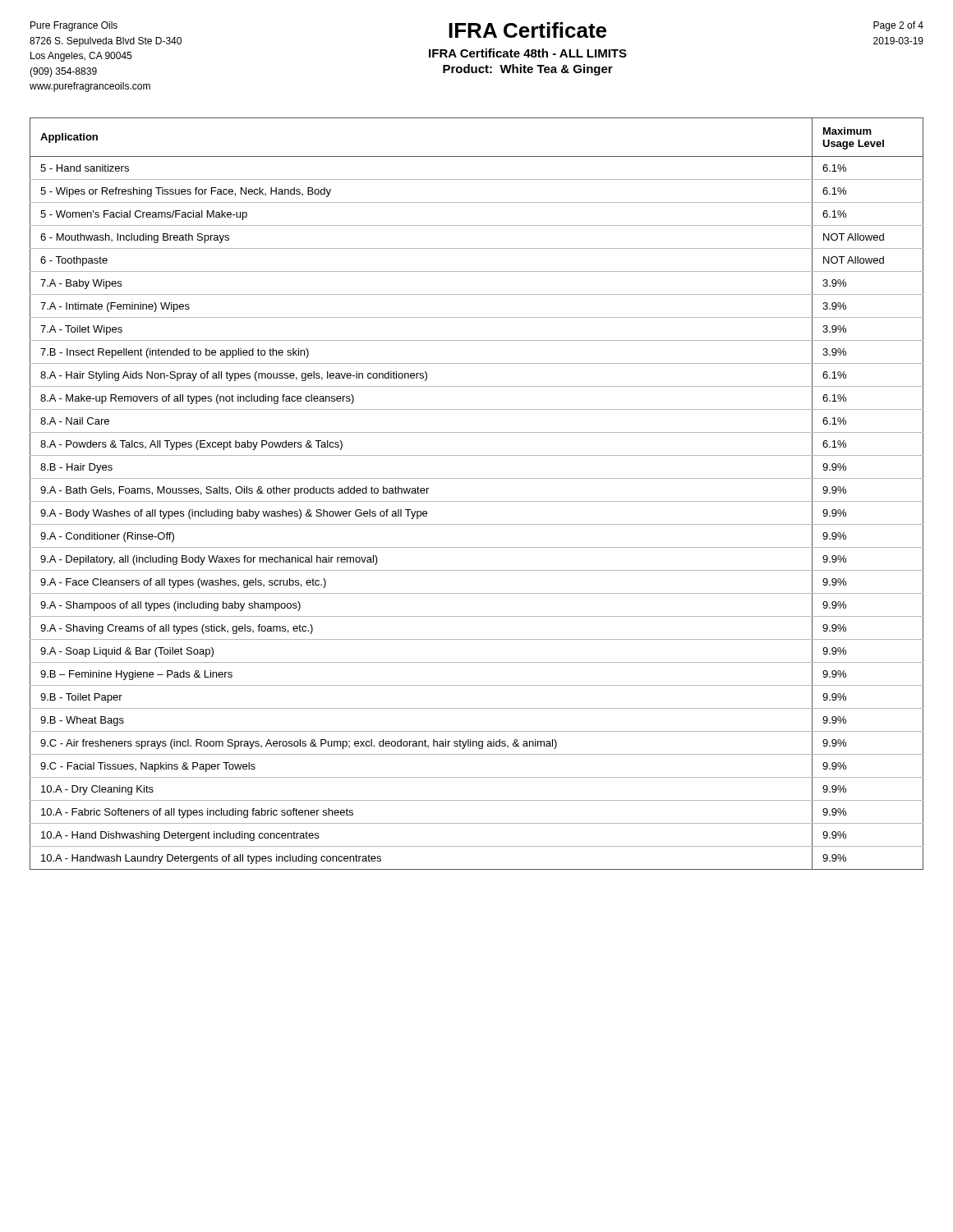Click on the title containing "IFRA Certificate"

(527, 30)
